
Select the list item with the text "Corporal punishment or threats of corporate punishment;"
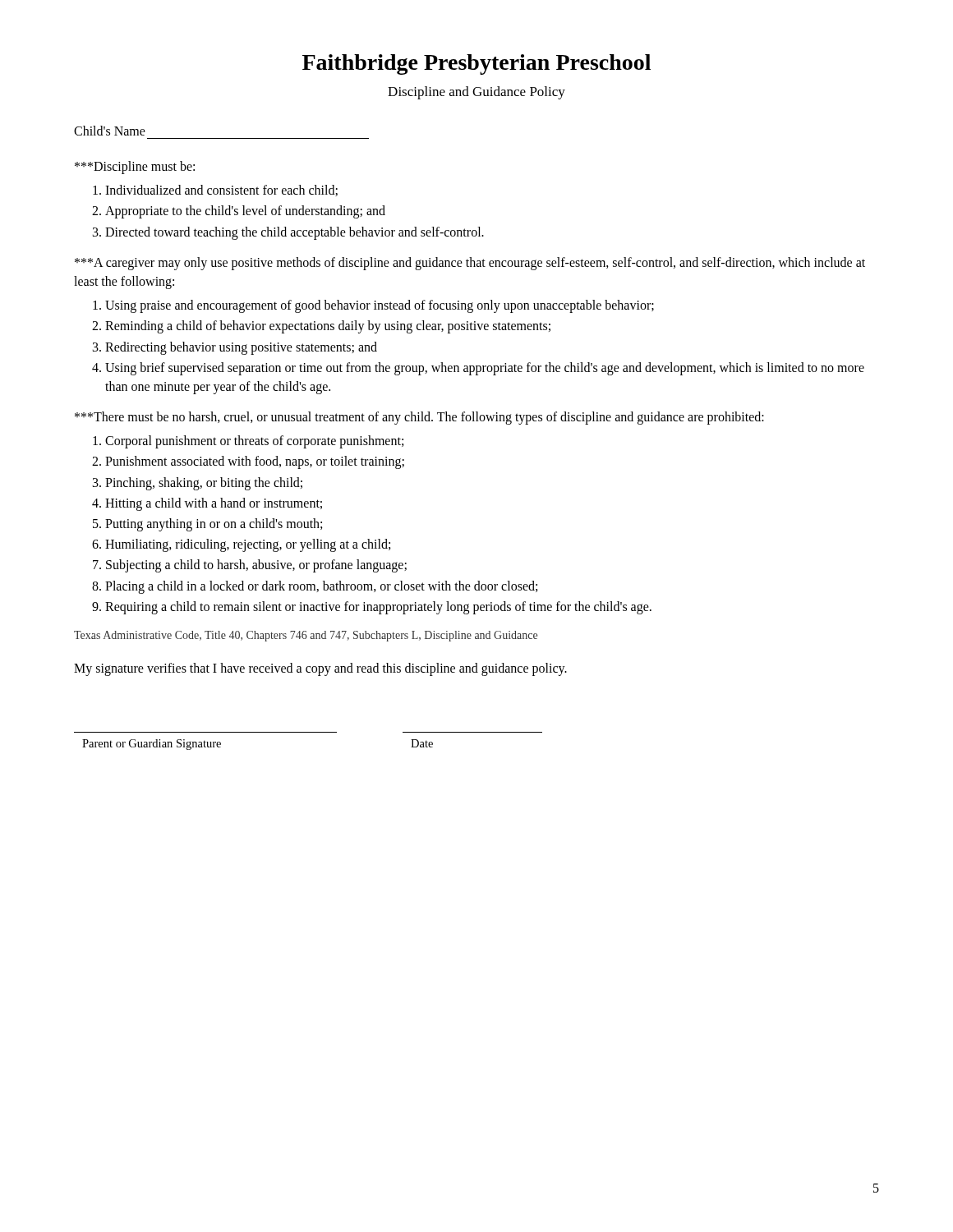coord(255,441)
